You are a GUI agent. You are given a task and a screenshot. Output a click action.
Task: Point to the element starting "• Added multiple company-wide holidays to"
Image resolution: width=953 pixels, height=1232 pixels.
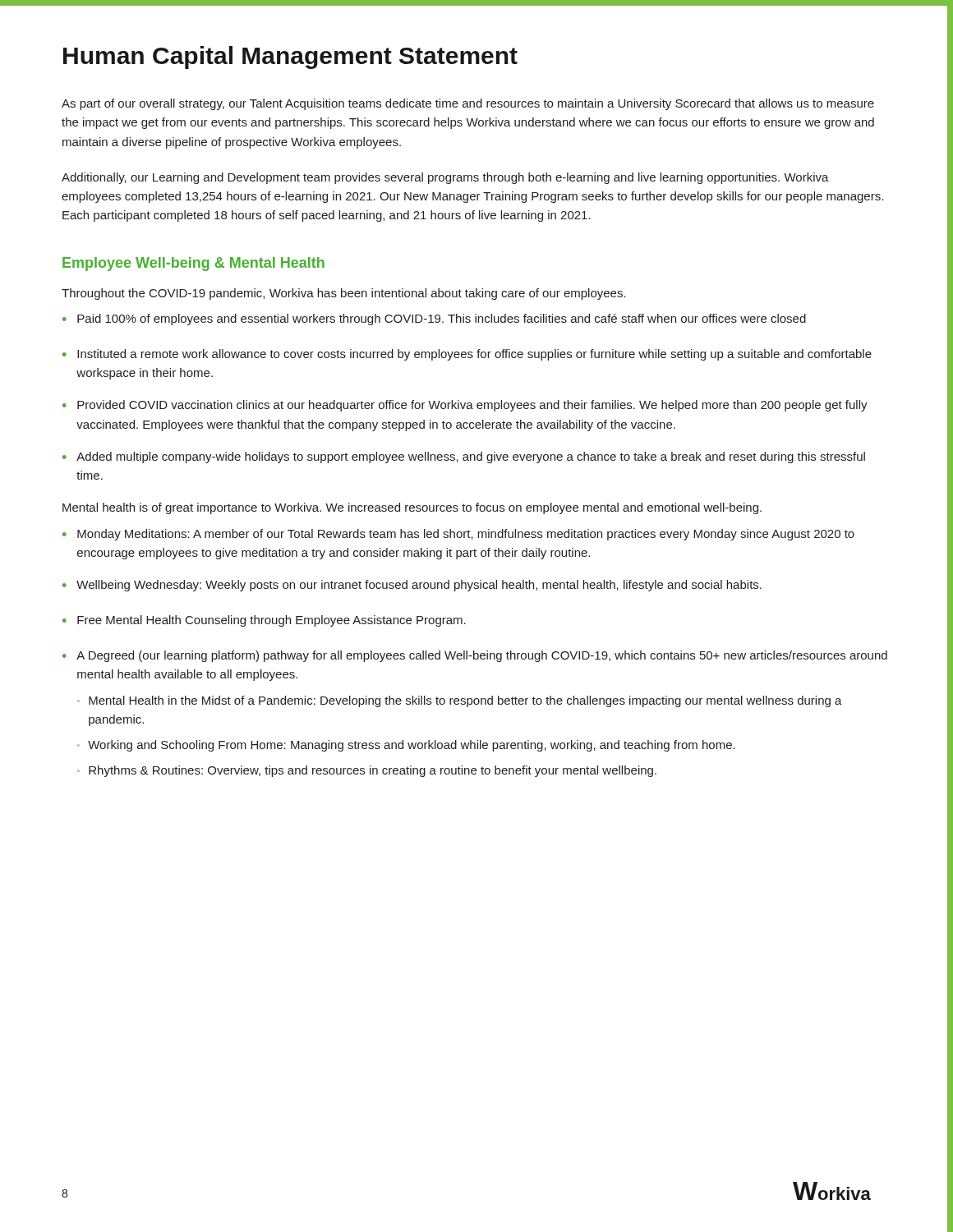(476, 466)
